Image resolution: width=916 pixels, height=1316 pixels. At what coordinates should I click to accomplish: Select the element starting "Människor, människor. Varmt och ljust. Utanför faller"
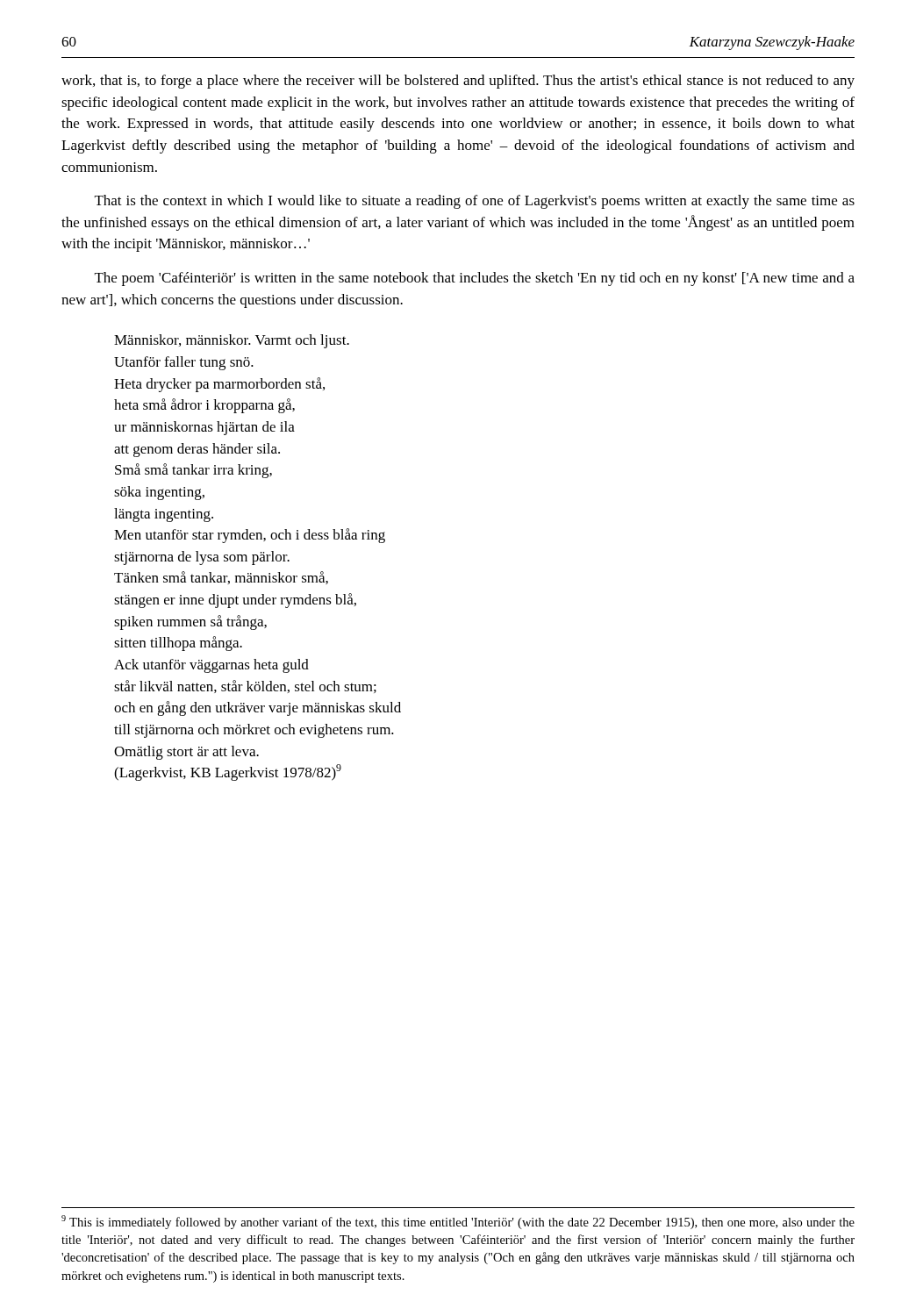232,341
